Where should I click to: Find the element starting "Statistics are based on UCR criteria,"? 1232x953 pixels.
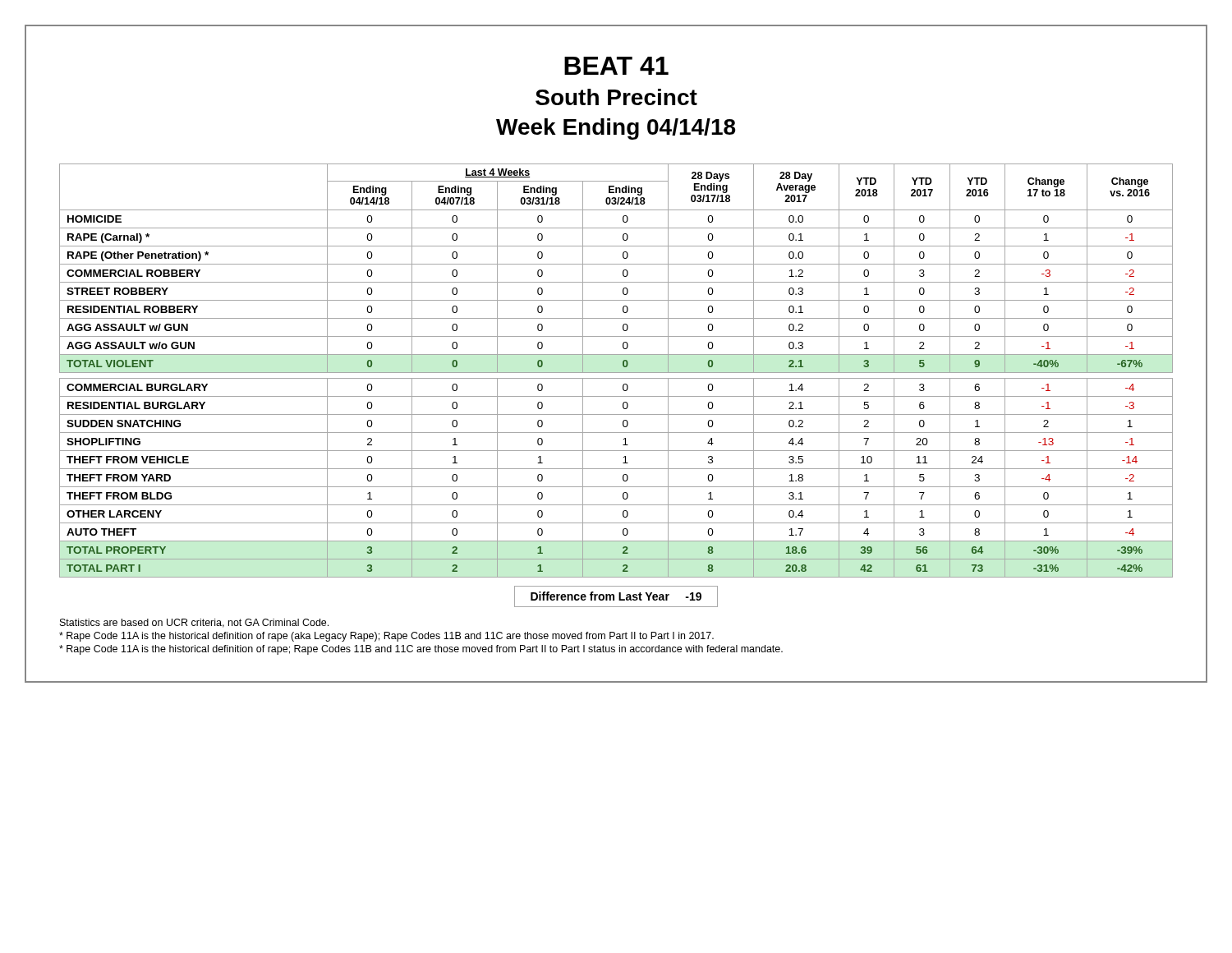[616, 636]
